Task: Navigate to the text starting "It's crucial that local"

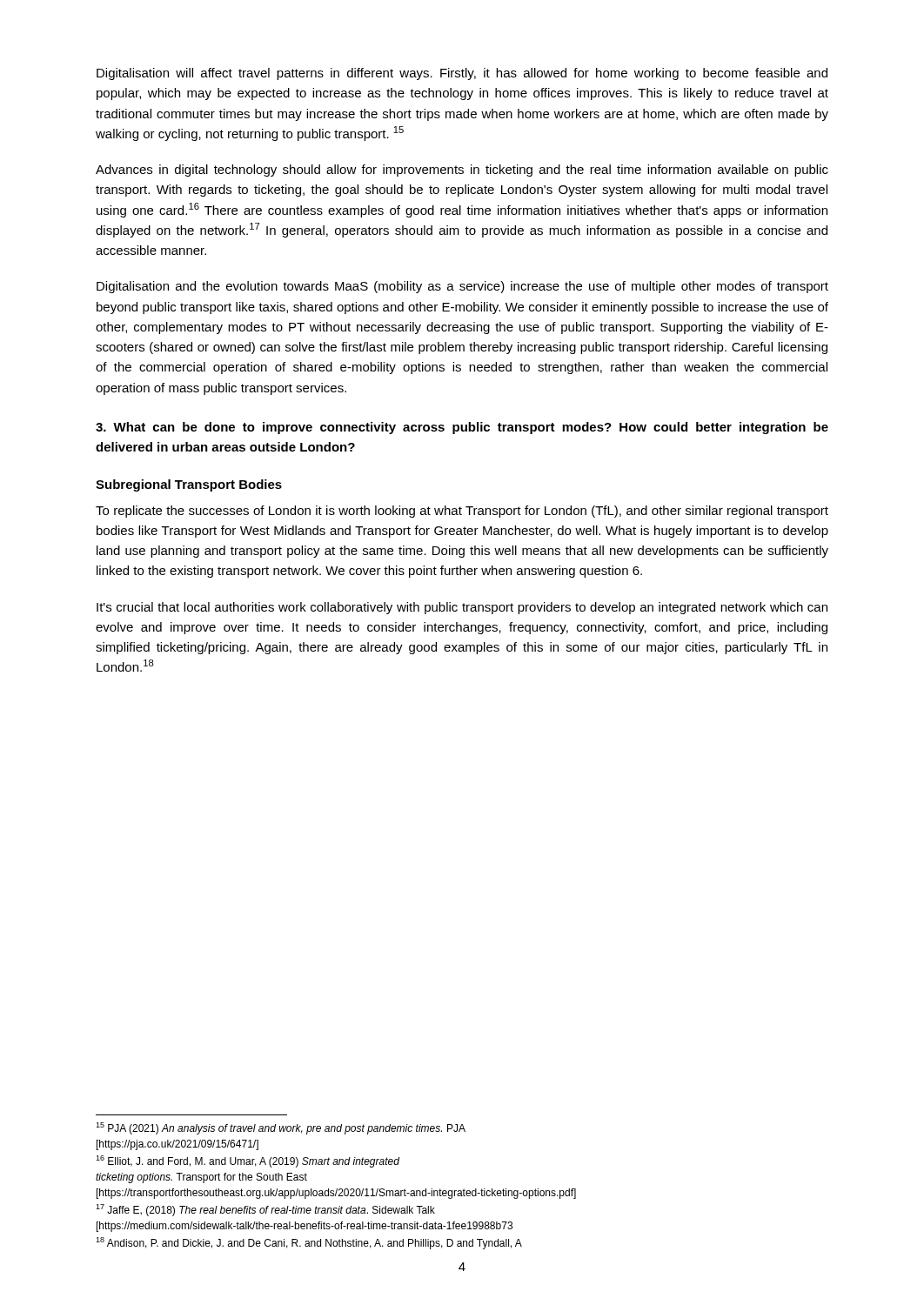Action: point(462,637)
